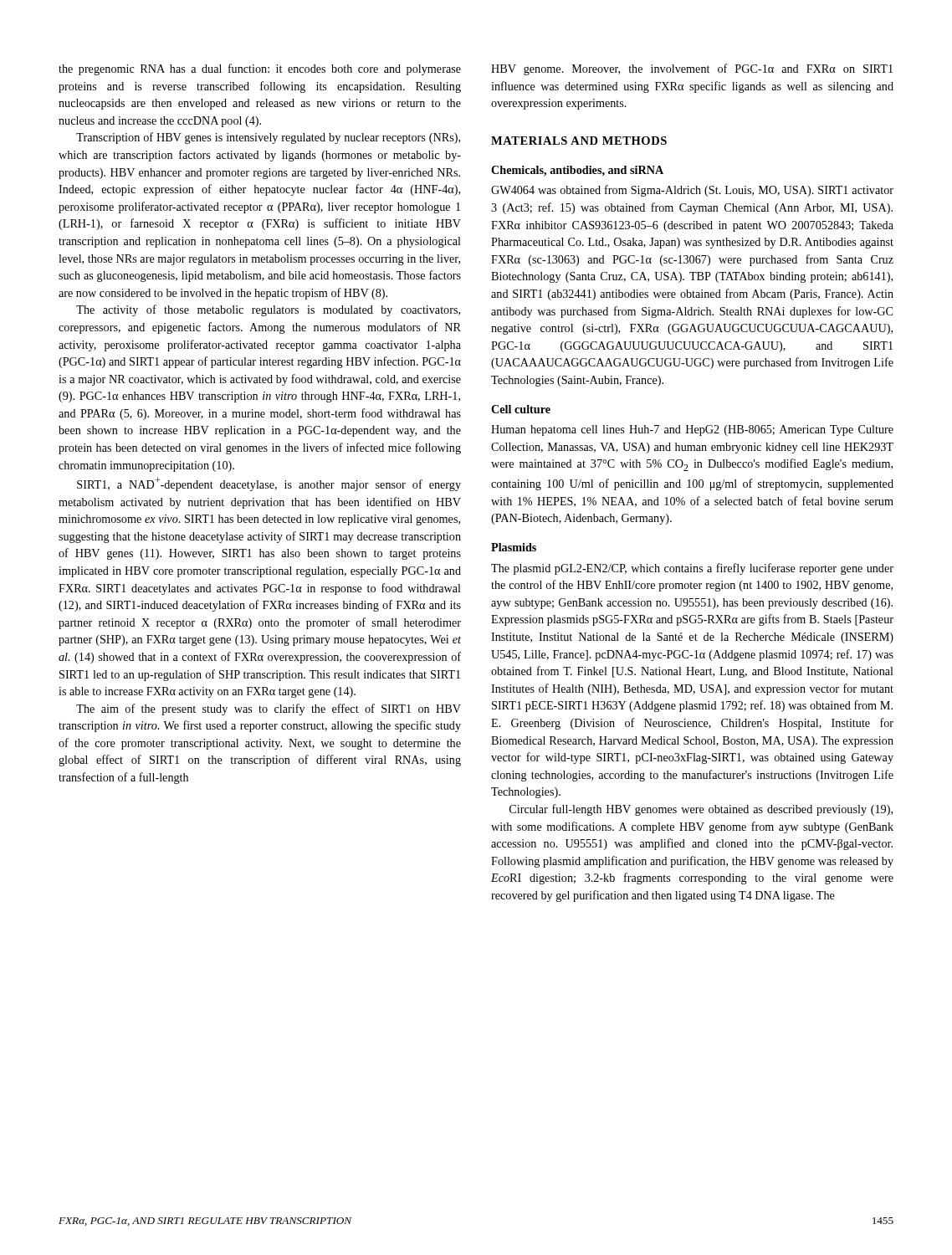The height and width of the screenshot is (1255, 952).
Task: Locate the text block containing "Human hepatoma cell"
Action: 692,474
